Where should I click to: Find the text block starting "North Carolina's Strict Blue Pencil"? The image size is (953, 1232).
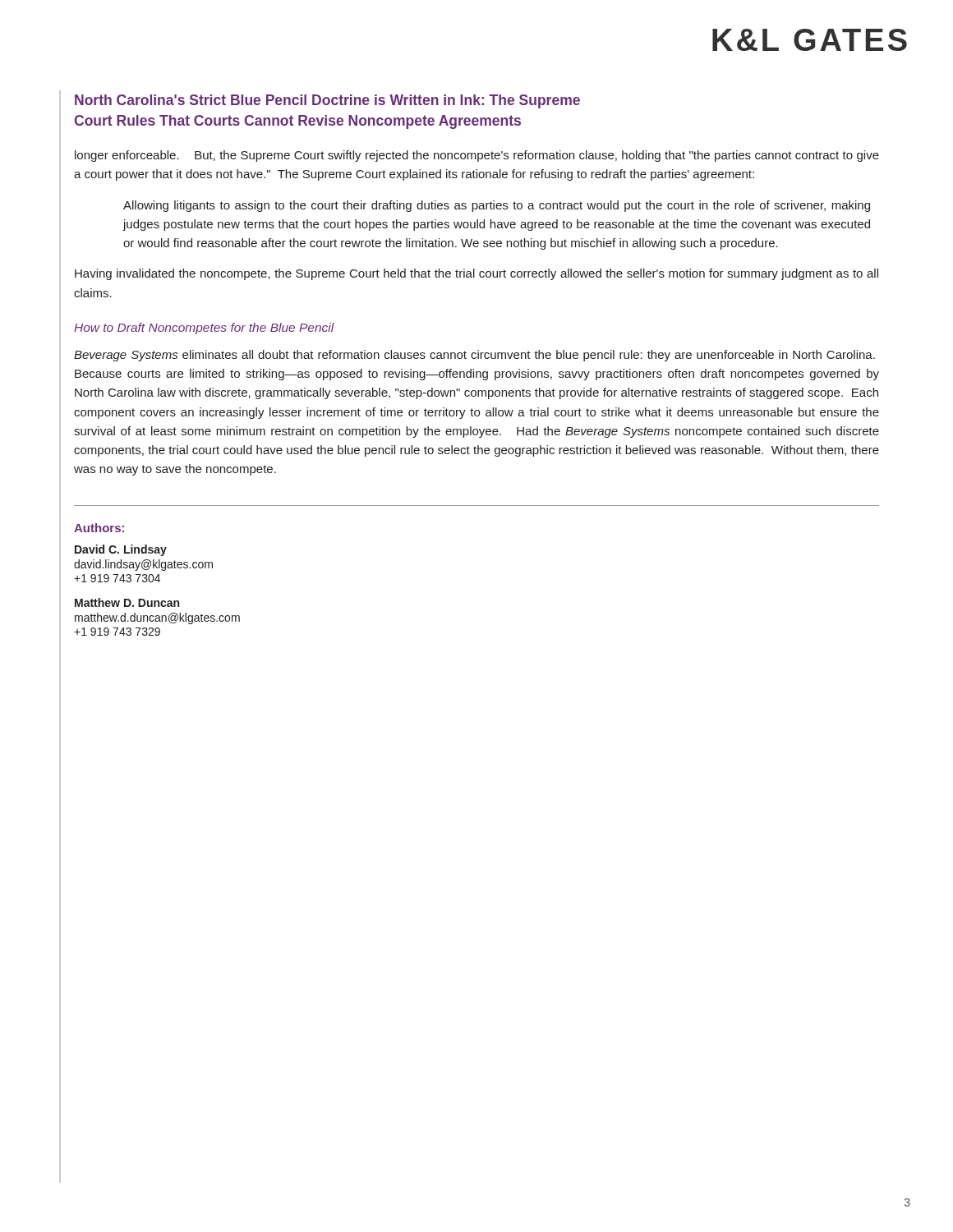click(x=327, y=110)
